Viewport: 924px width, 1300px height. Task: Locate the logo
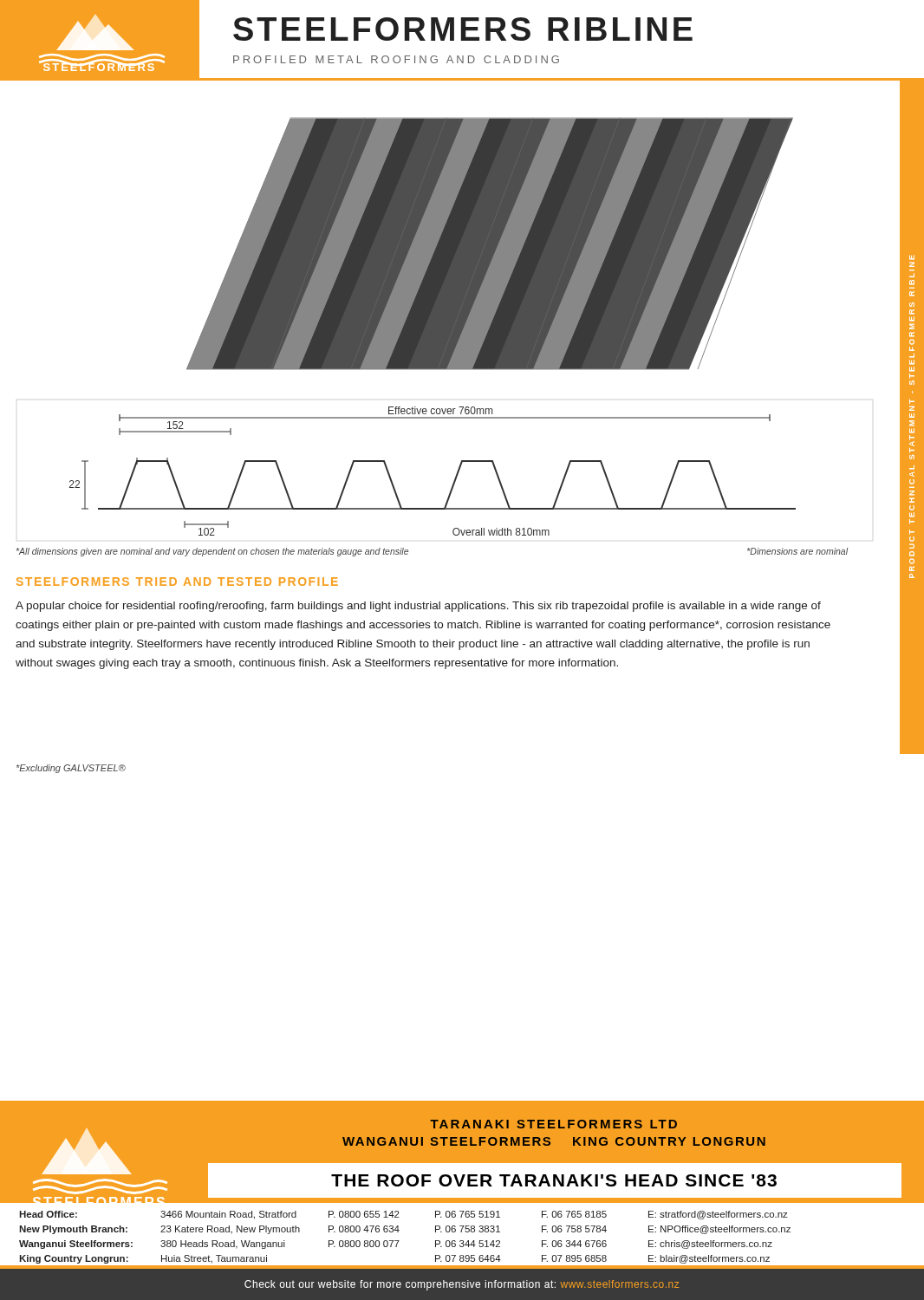[x=102, y=1161]
